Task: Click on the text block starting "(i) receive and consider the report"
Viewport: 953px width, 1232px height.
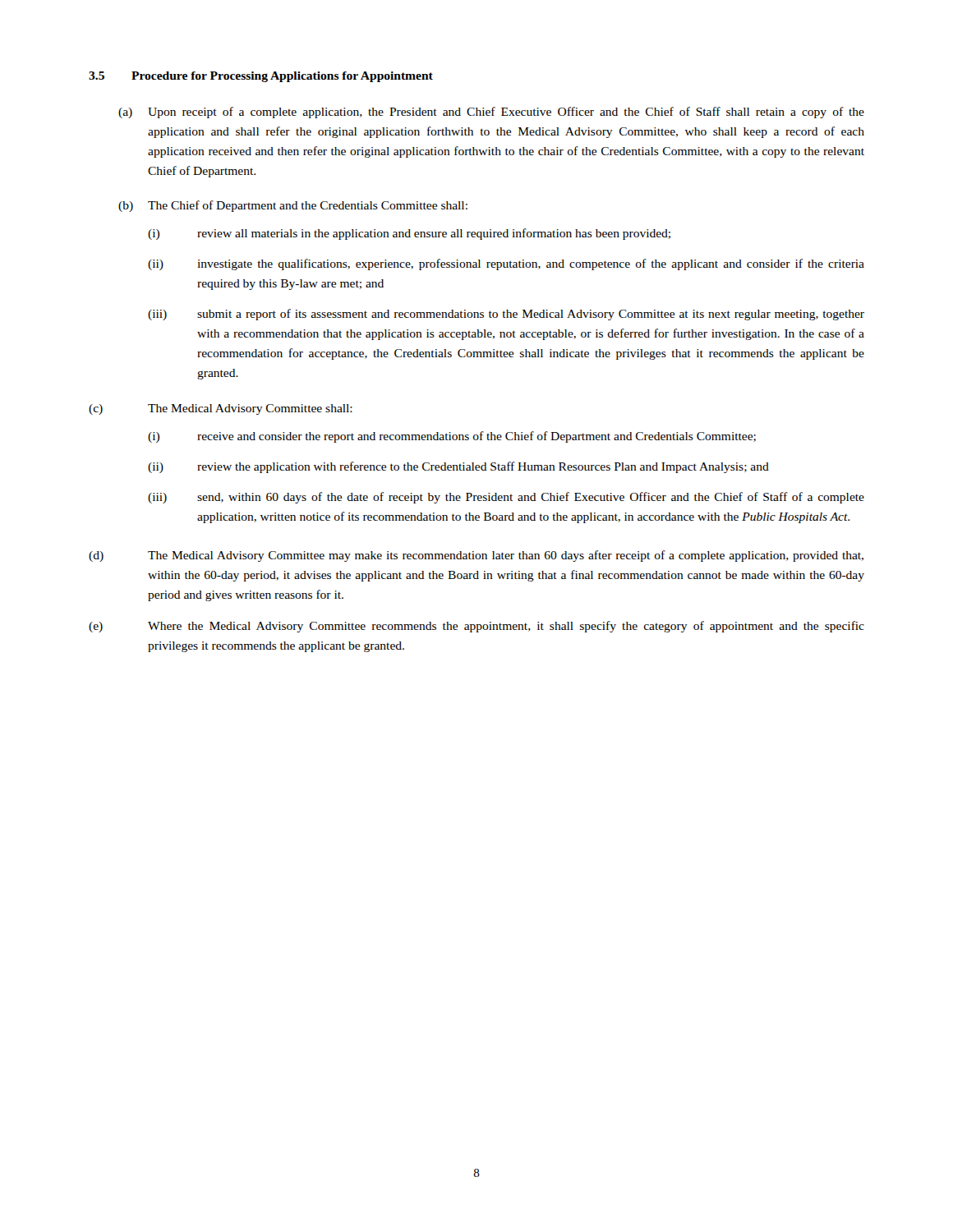Action: point(506,436)
